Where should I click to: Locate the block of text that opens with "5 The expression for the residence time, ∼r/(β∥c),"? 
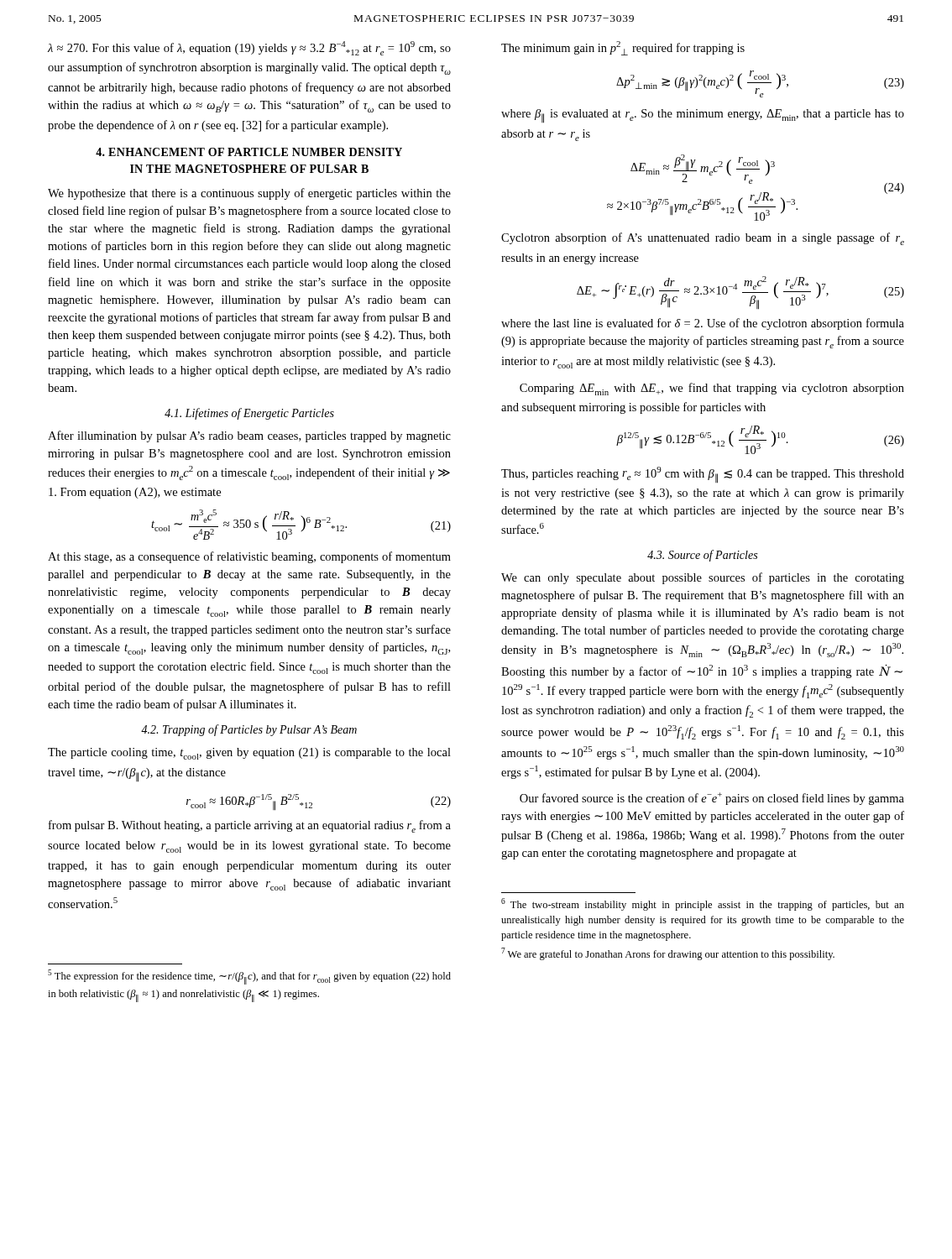(249, 986)
